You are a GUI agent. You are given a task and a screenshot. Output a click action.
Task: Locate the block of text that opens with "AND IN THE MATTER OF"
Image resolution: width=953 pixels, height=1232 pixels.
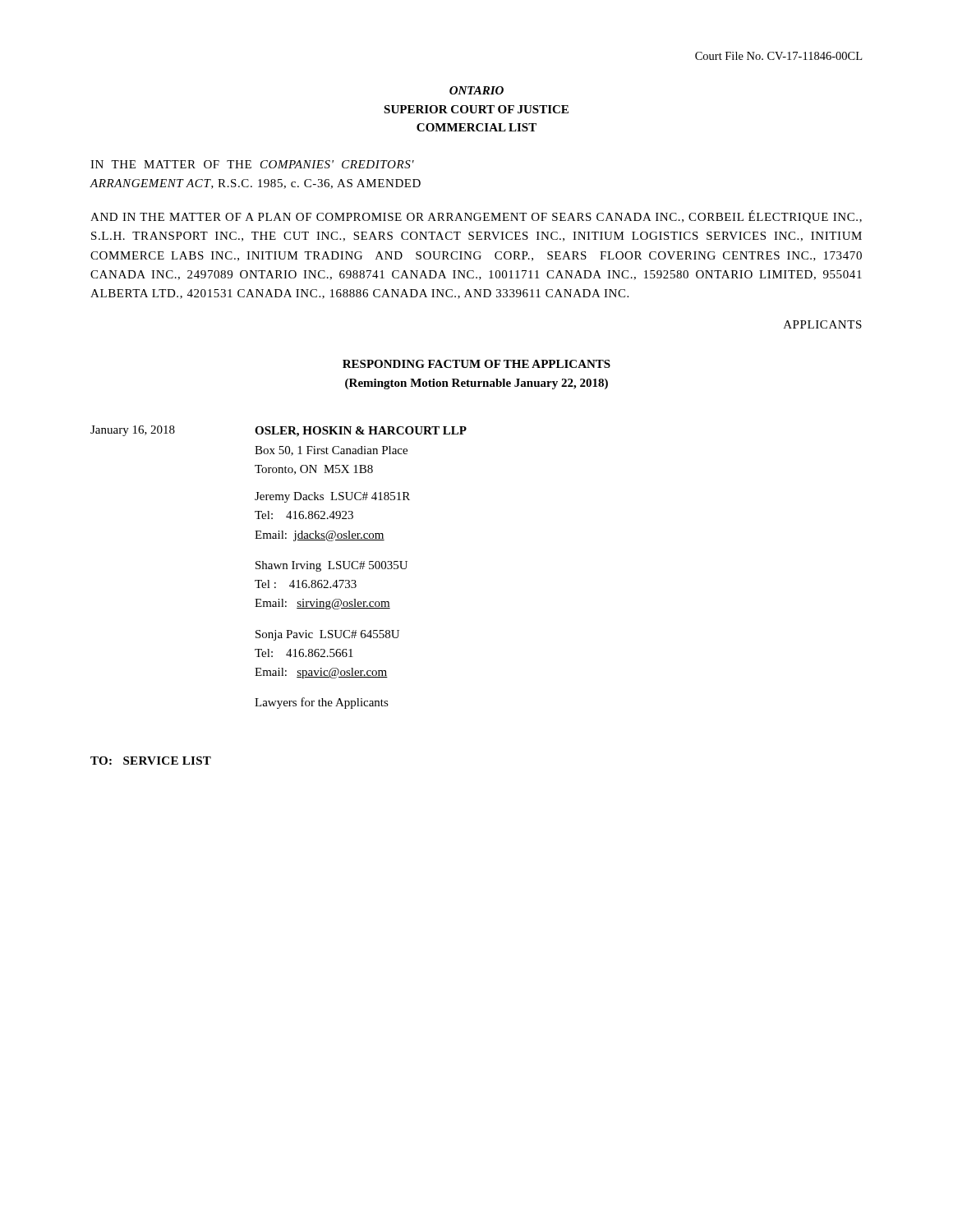[476, 255]
